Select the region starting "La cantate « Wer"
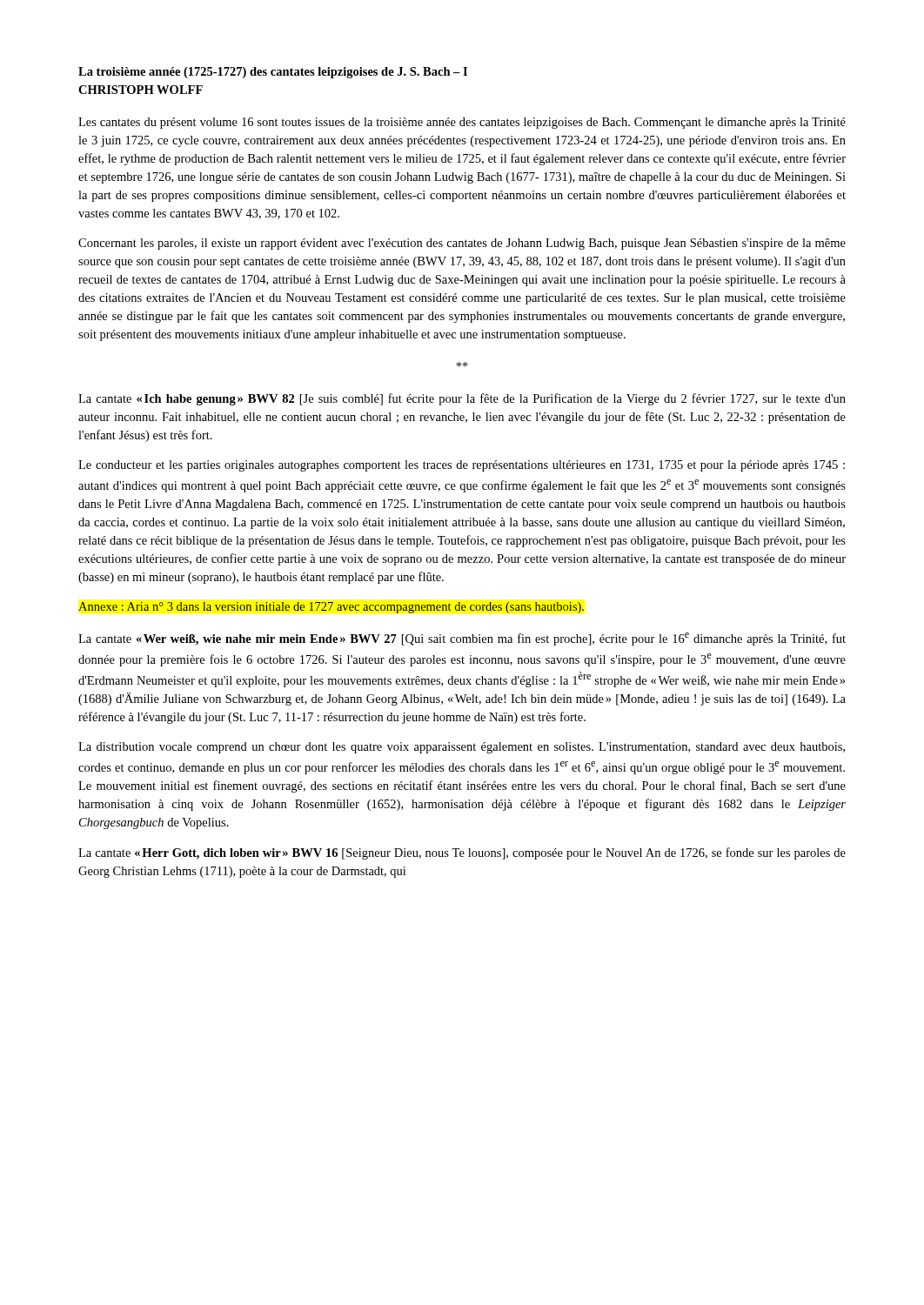 [x=462, y=677]
